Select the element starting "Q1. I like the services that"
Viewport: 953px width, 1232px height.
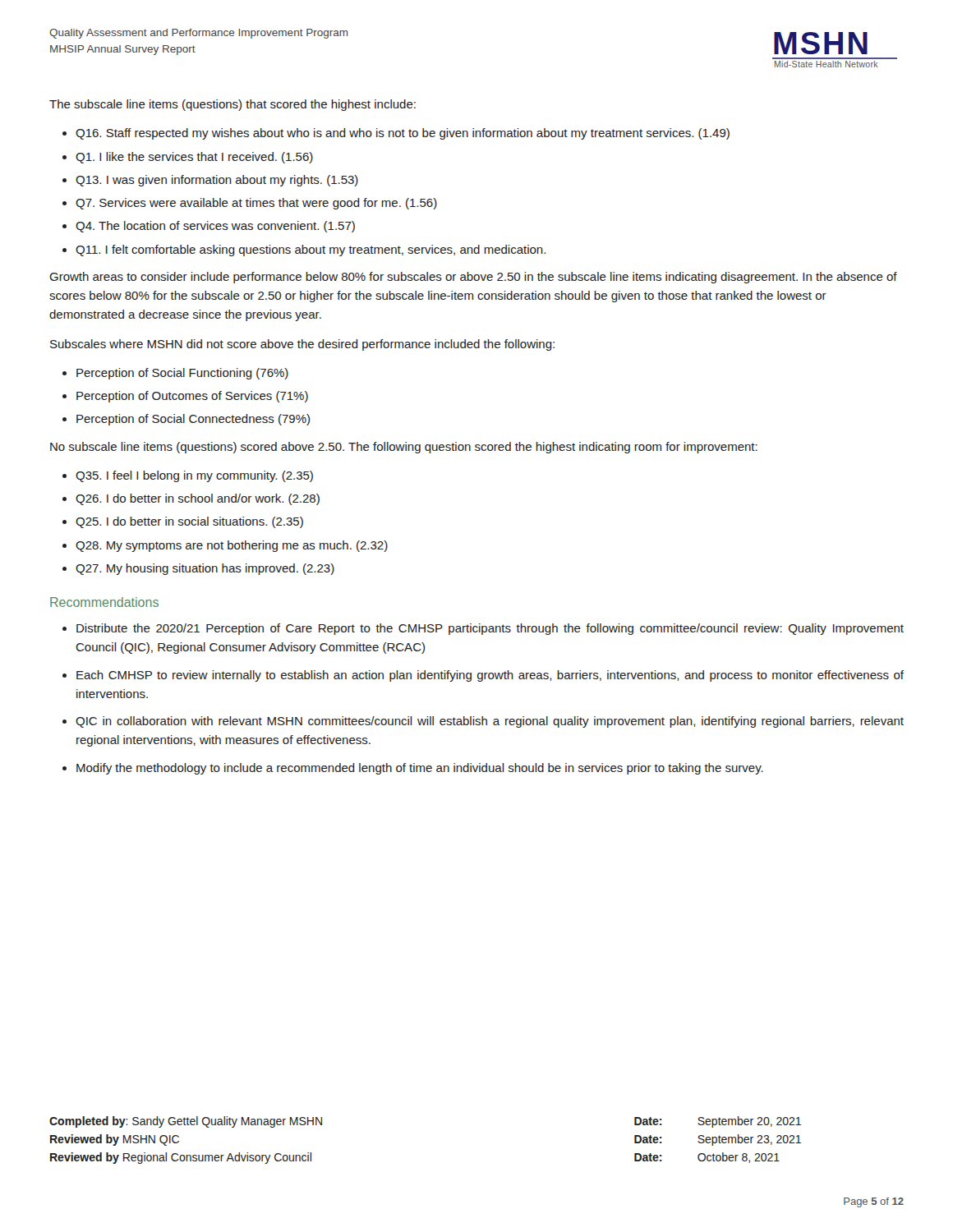[x=194, y=156]
